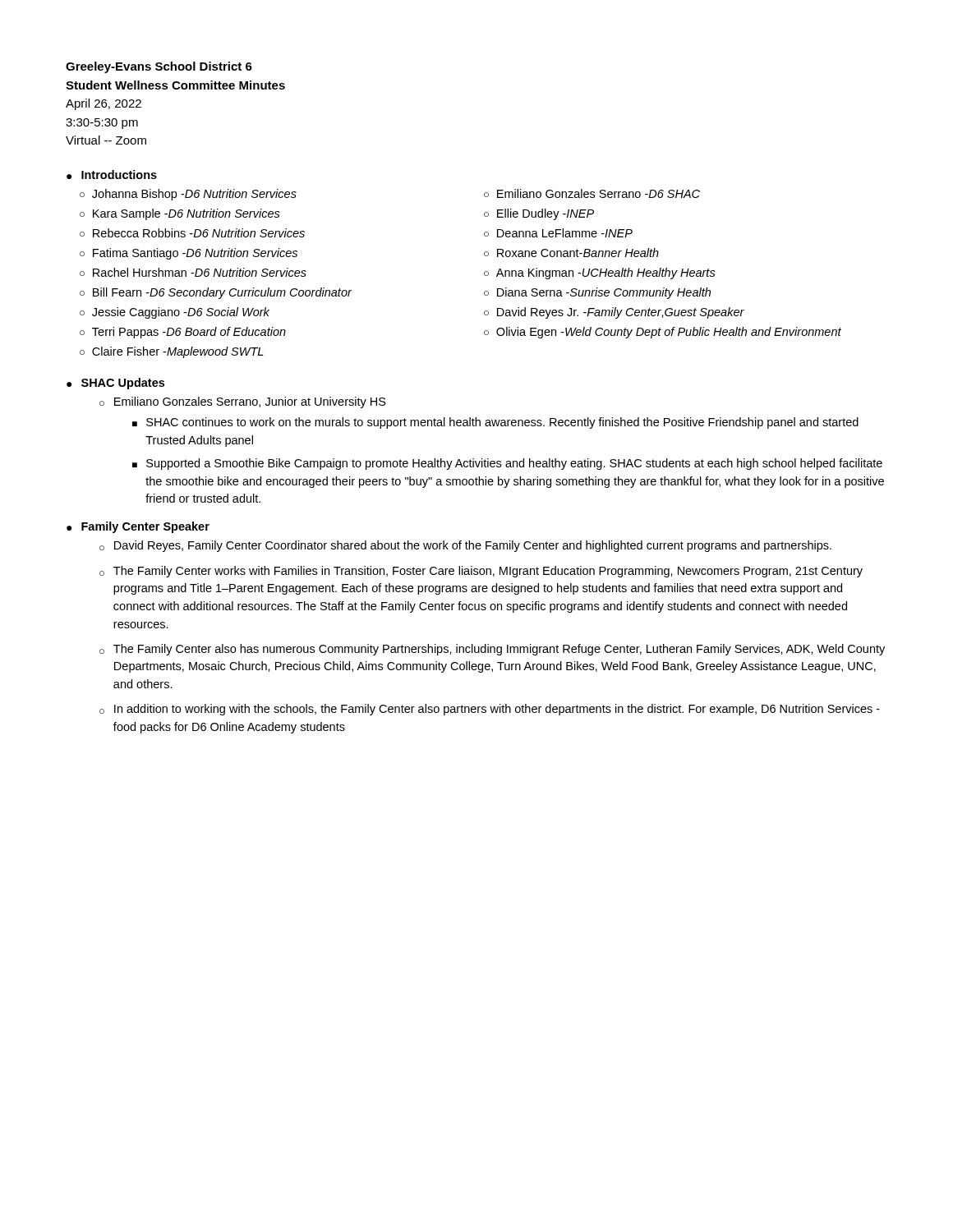
Task: Click on the element starting "Diana Serna - Sunrise"
Action: 604,292
